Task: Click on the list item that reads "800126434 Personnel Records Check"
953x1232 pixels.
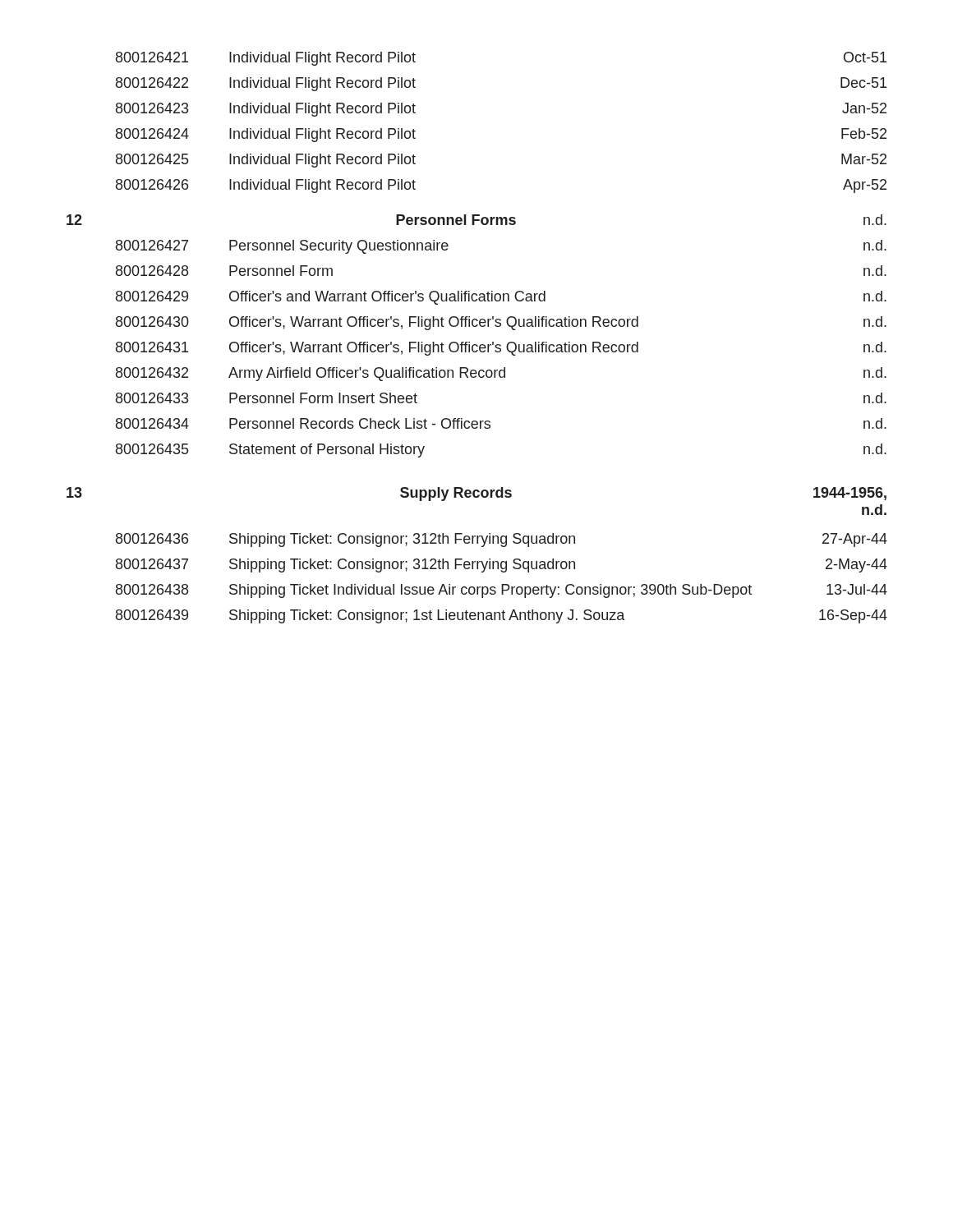Action: [x=501, y=424]
